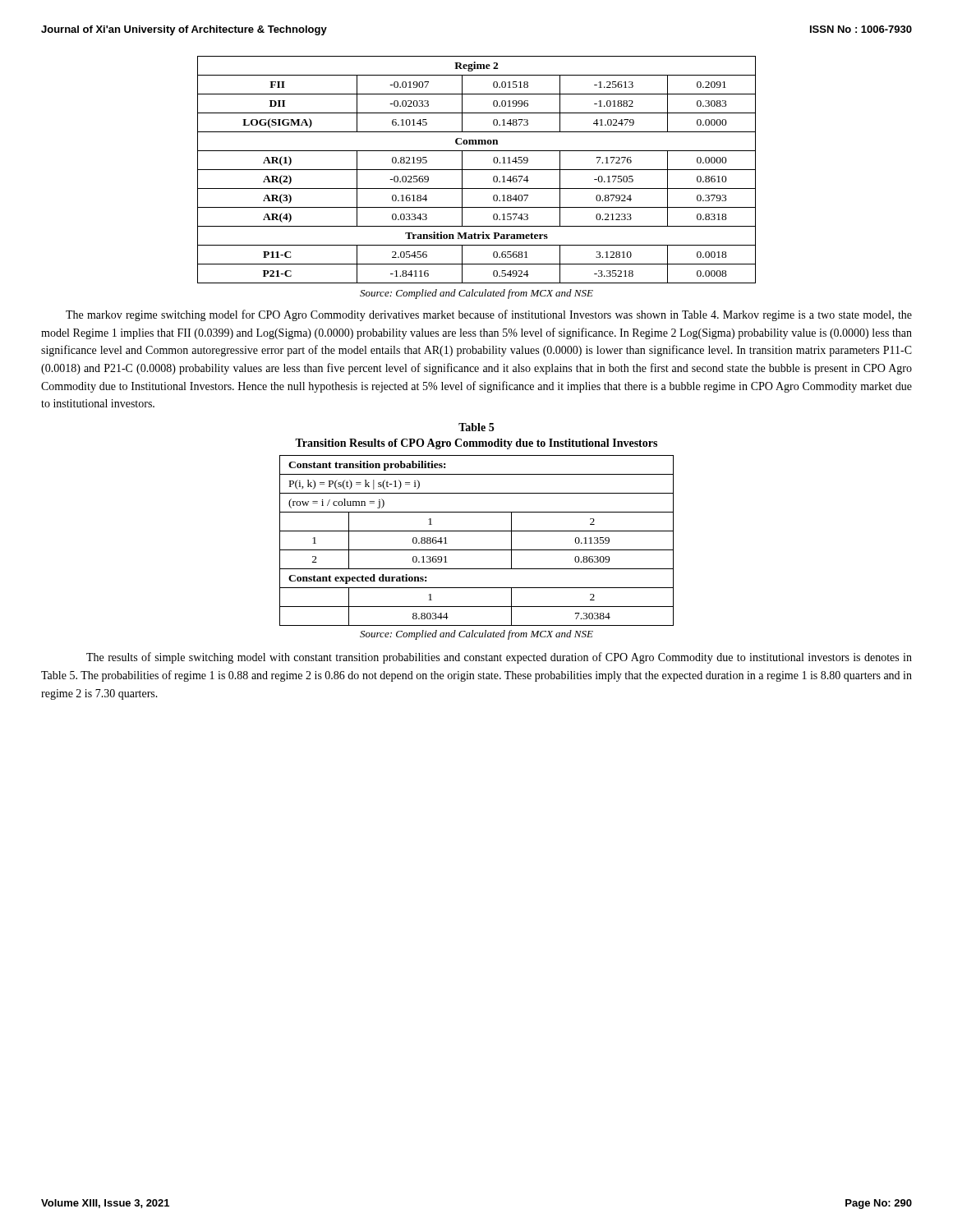The height and width of the screenshot is (1232, 953).
Task: Find the text starting "The markov regime switching"
Action: point(476,360)
